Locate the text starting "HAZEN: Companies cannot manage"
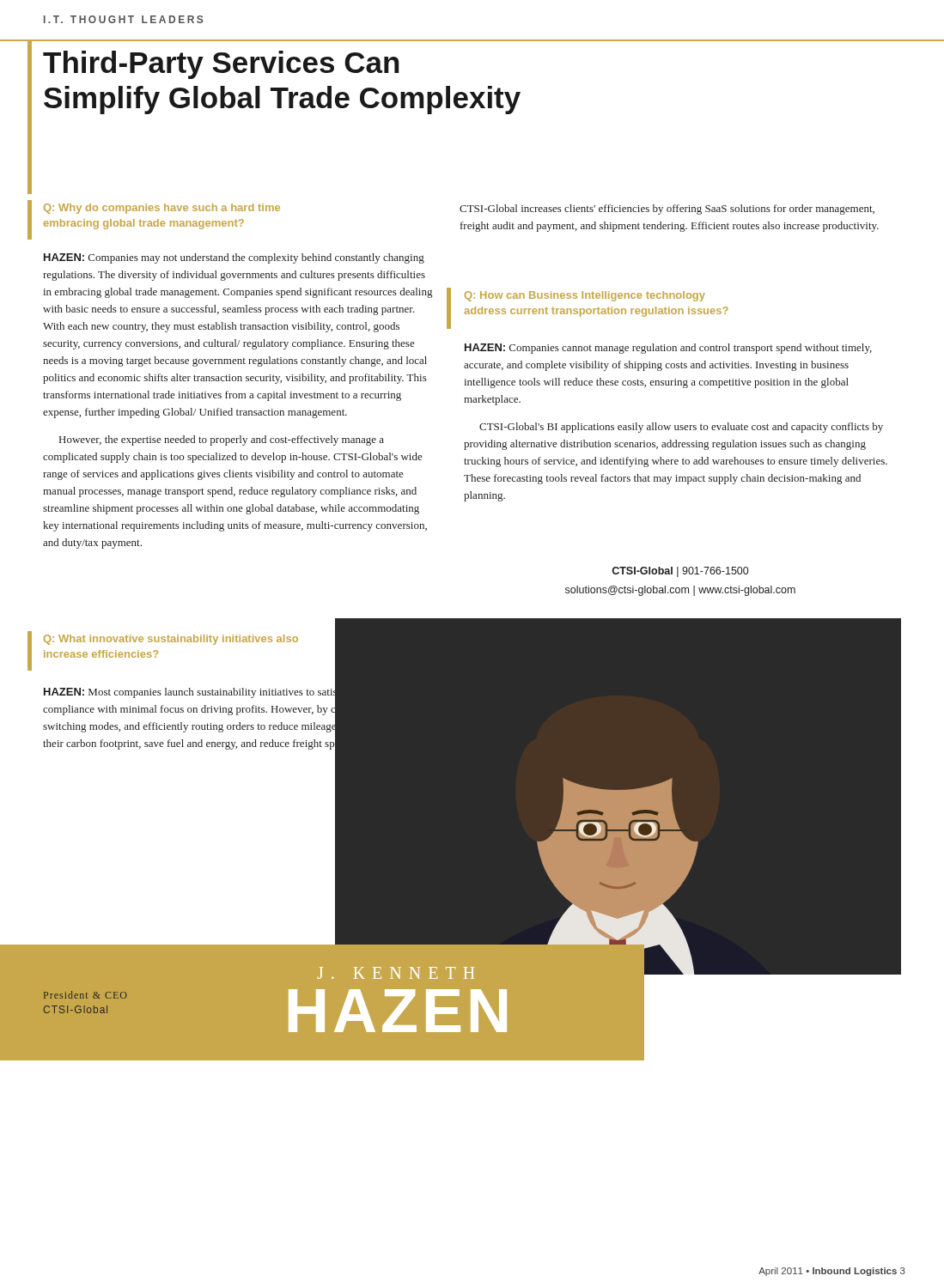This screenshot has width=944, height=1288. pyautogui.click(x=683, y=422)
